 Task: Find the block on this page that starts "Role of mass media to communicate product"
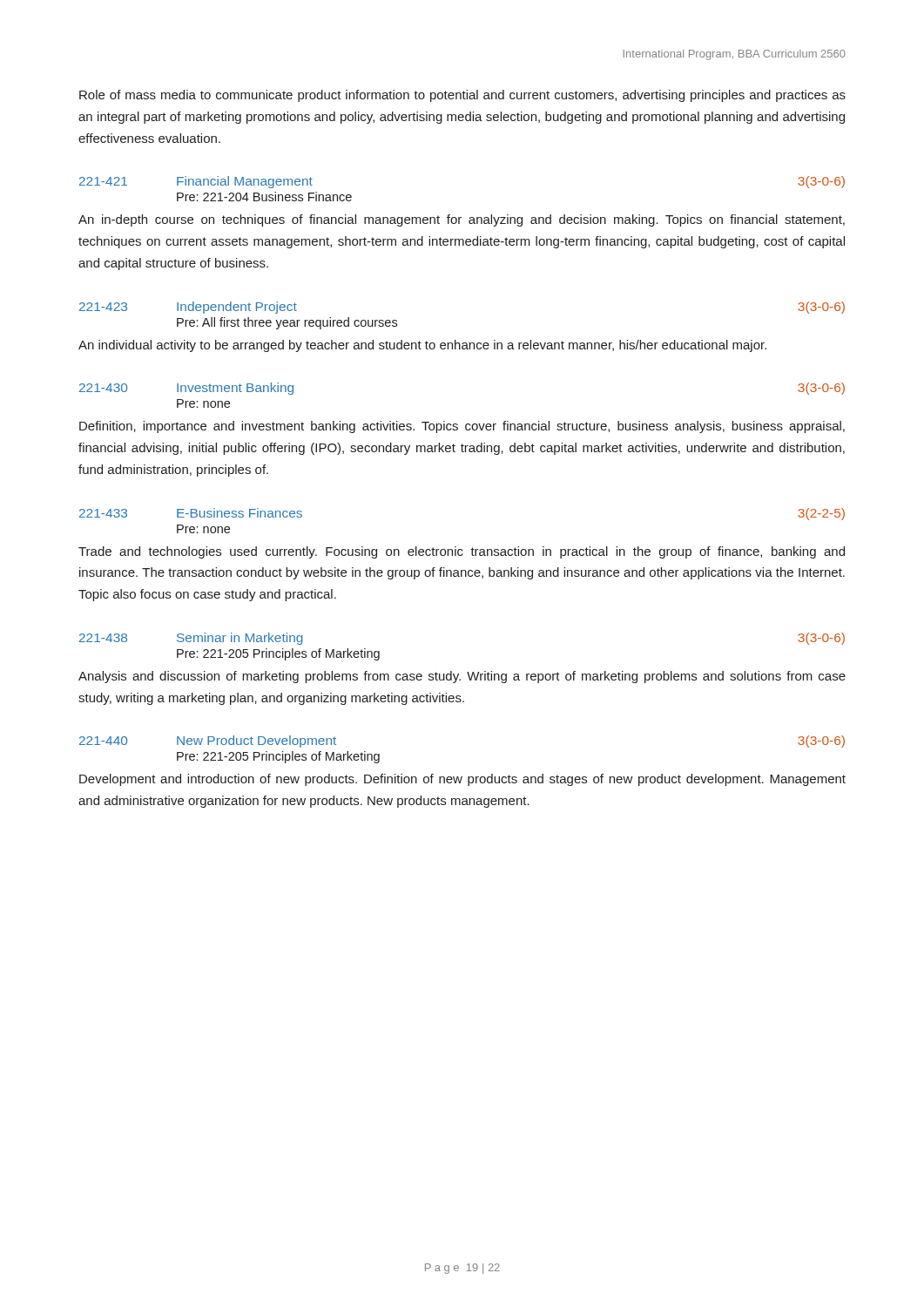pyautogui.click(x=462, y=116)
